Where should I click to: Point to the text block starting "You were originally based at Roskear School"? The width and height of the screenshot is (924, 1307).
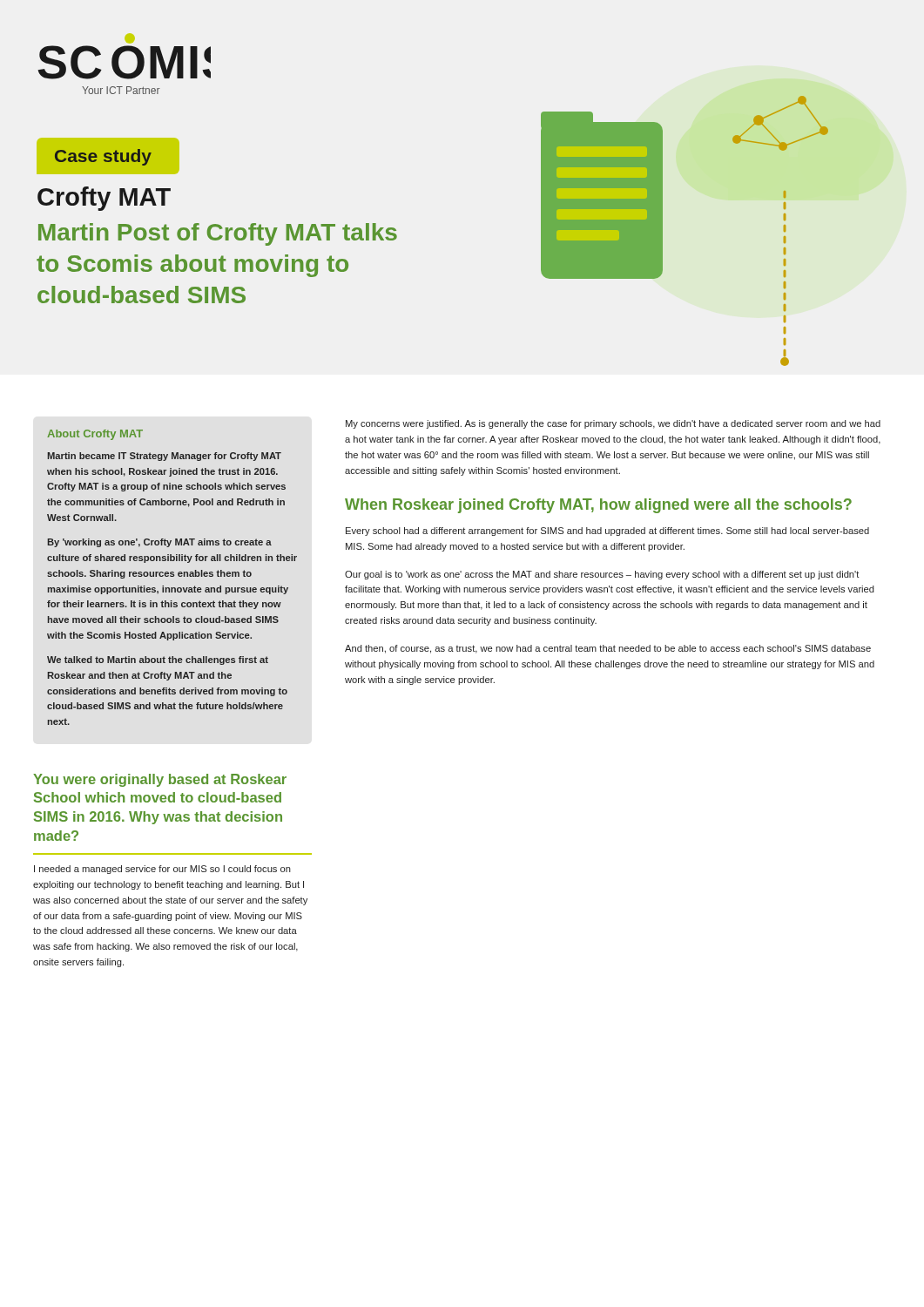coord(160,807)
